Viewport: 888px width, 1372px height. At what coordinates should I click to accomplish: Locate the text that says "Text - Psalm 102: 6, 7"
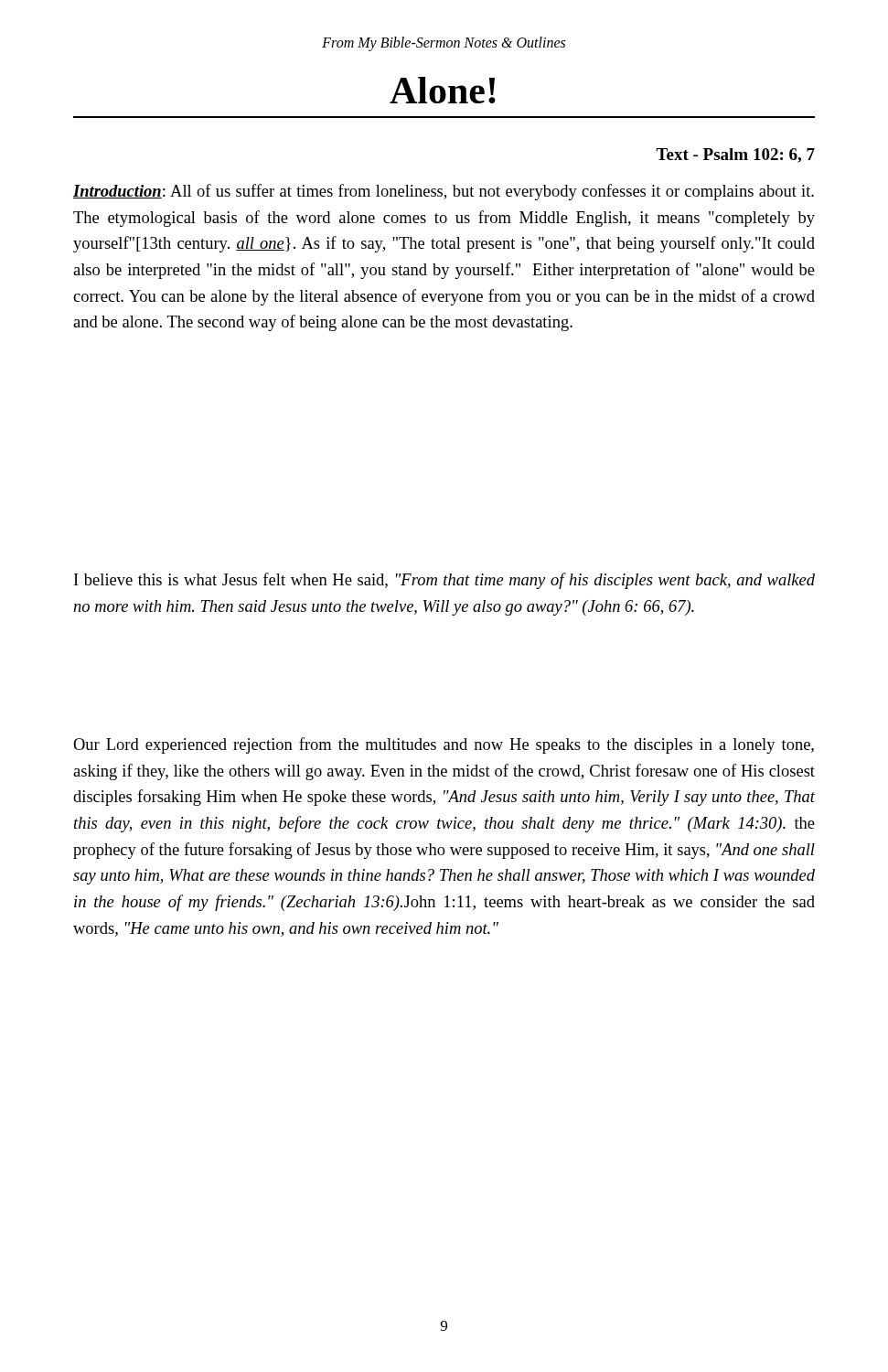(x=736, y=154)
